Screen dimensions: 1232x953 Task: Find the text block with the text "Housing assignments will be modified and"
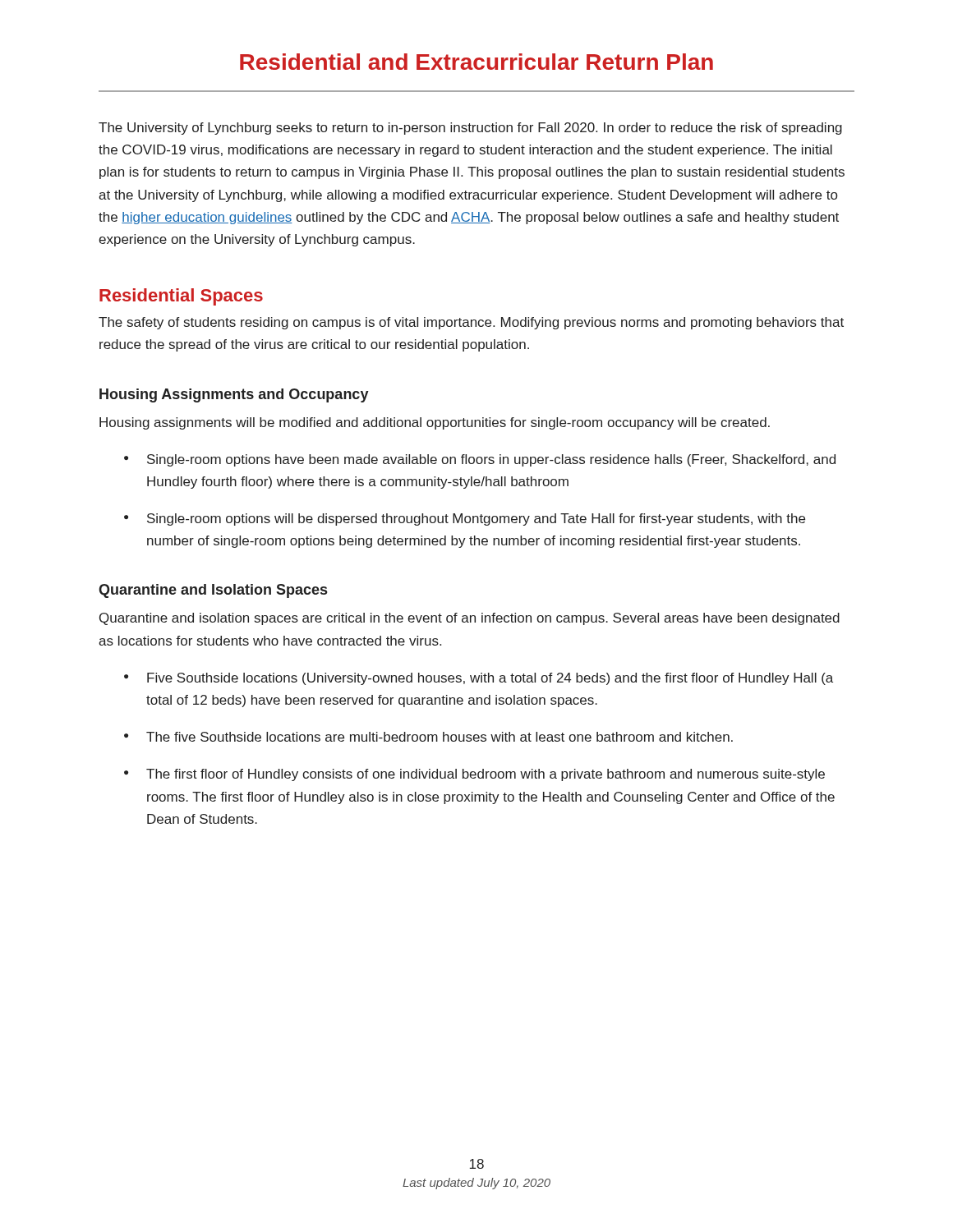coord(435,422)
